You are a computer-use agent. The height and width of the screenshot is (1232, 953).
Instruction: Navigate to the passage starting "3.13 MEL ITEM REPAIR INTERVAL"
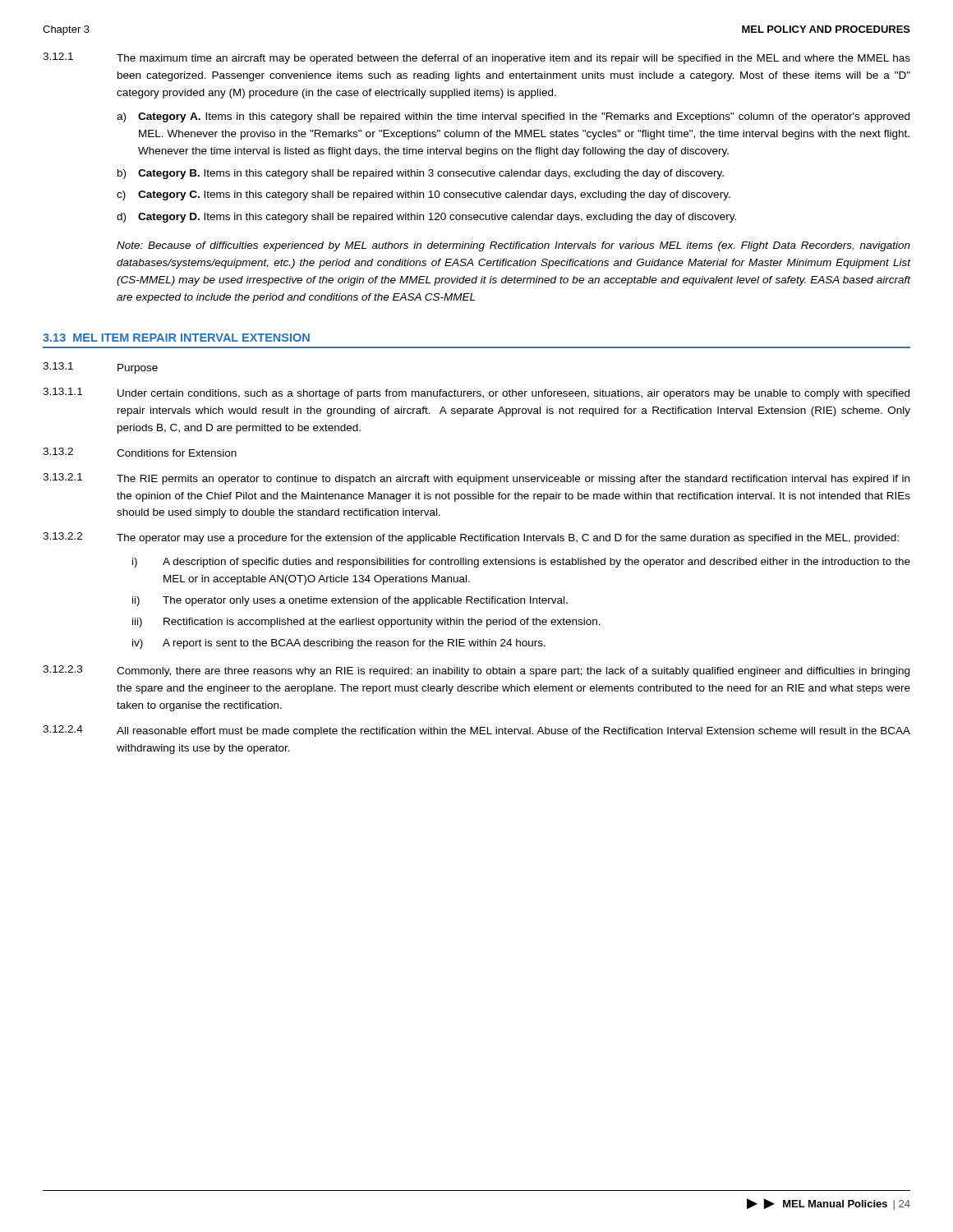point(476,340)
